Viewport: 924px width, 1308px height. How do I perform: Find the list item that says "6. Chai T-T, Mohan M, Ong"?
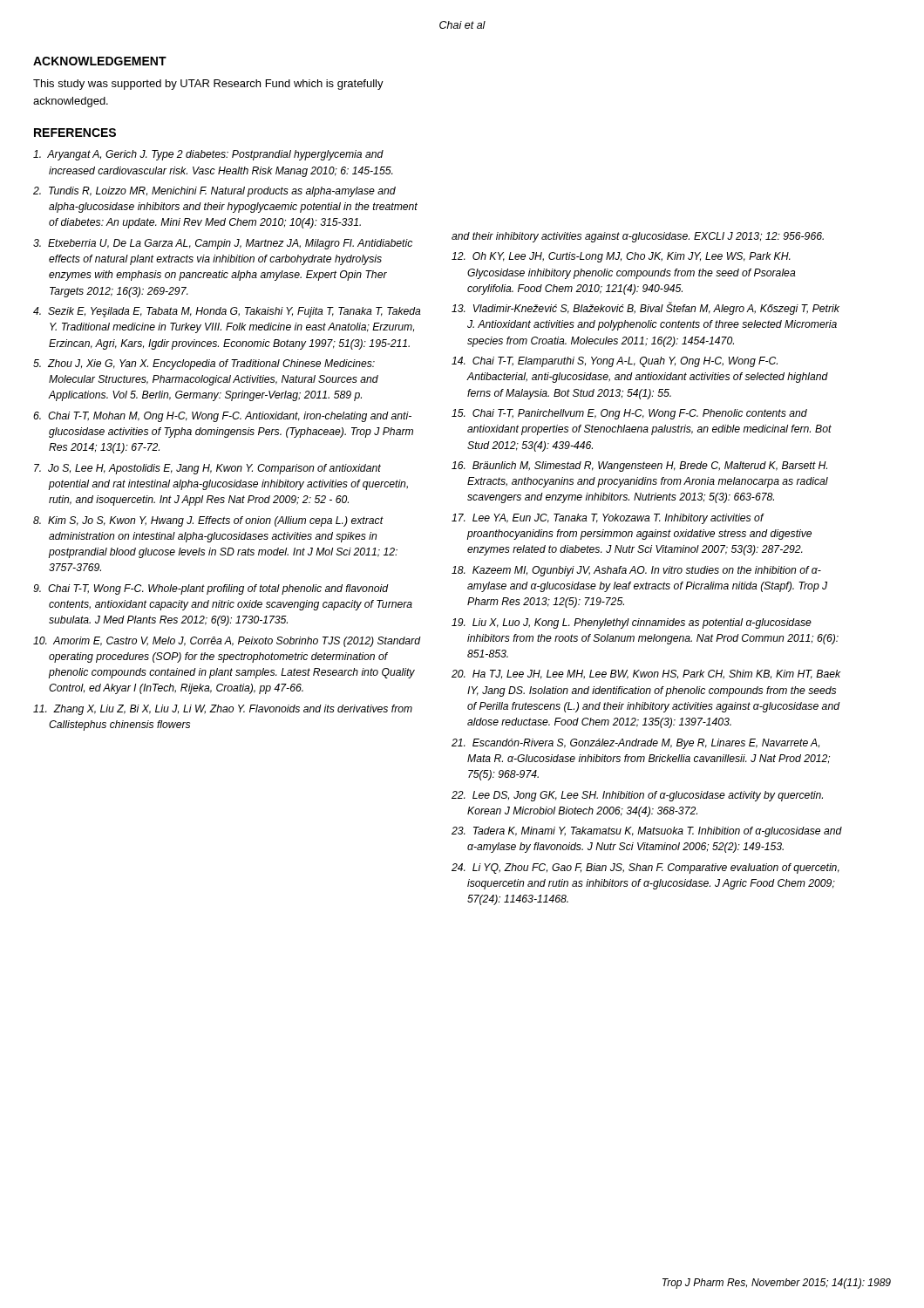(x=223, y=432)
